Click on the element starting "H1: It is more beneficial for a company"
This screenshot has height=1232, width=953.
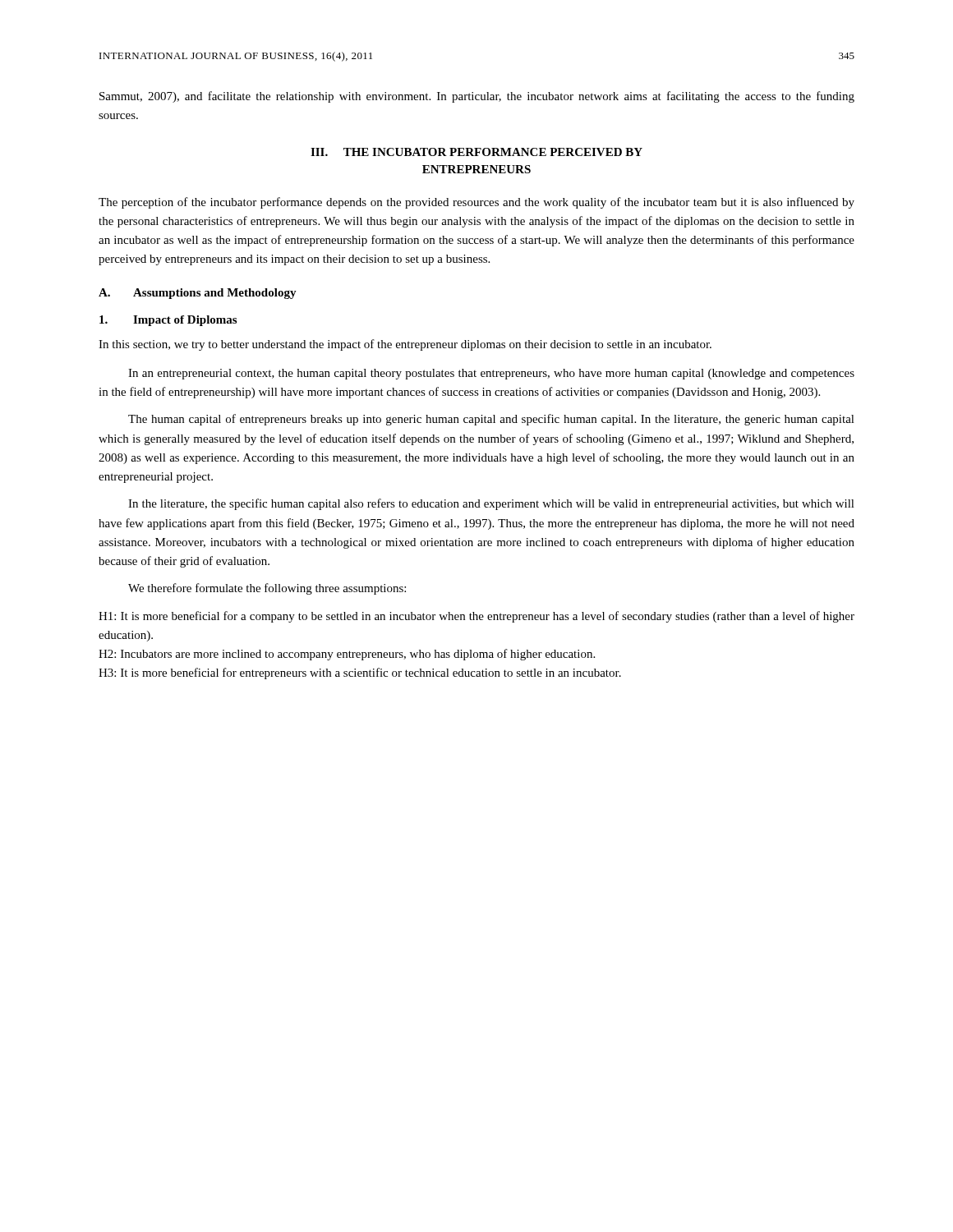476,645
